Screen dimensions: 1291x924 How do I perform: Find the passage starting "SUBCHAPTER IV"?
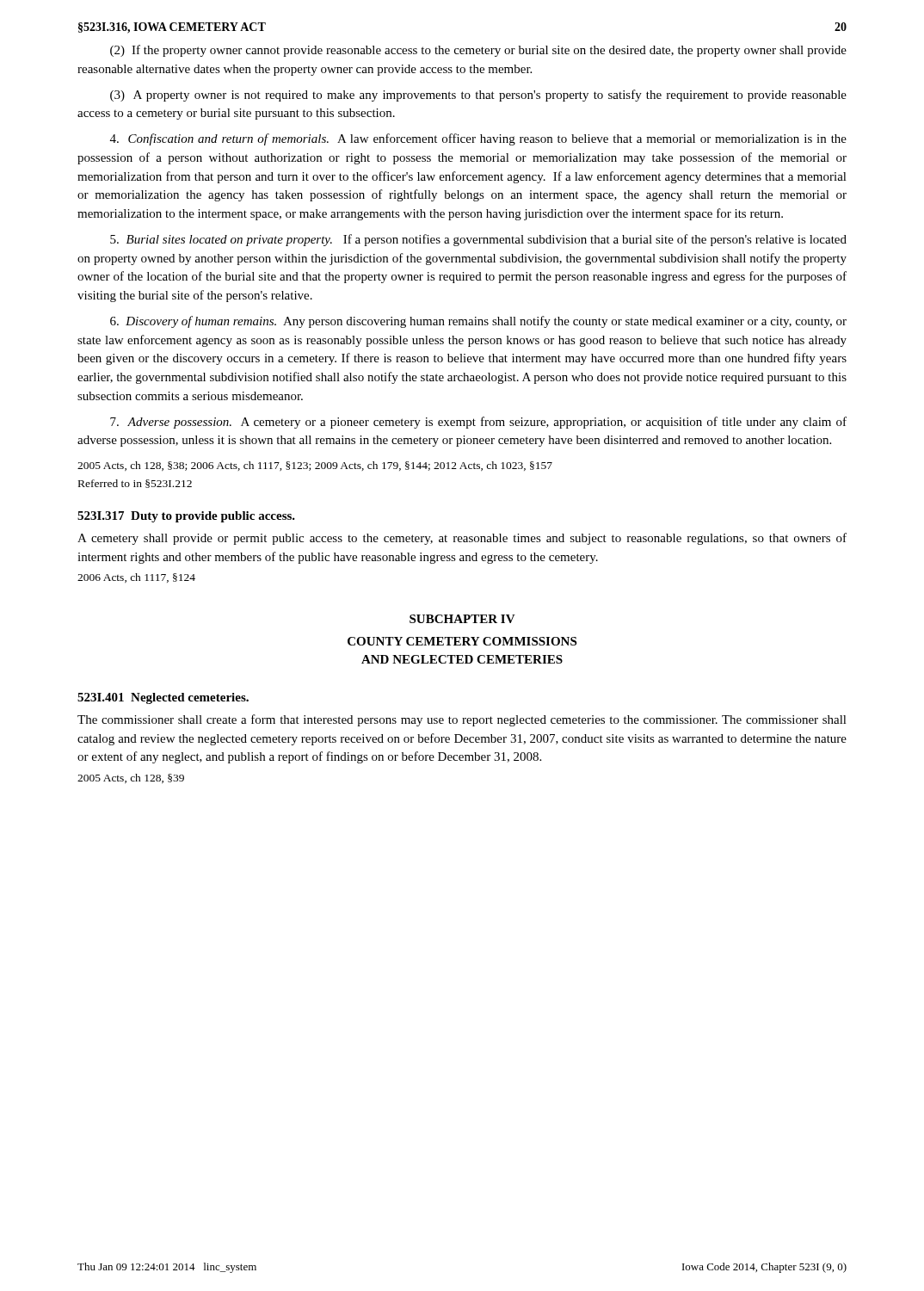pyautogui.click(x=462, y=619)
